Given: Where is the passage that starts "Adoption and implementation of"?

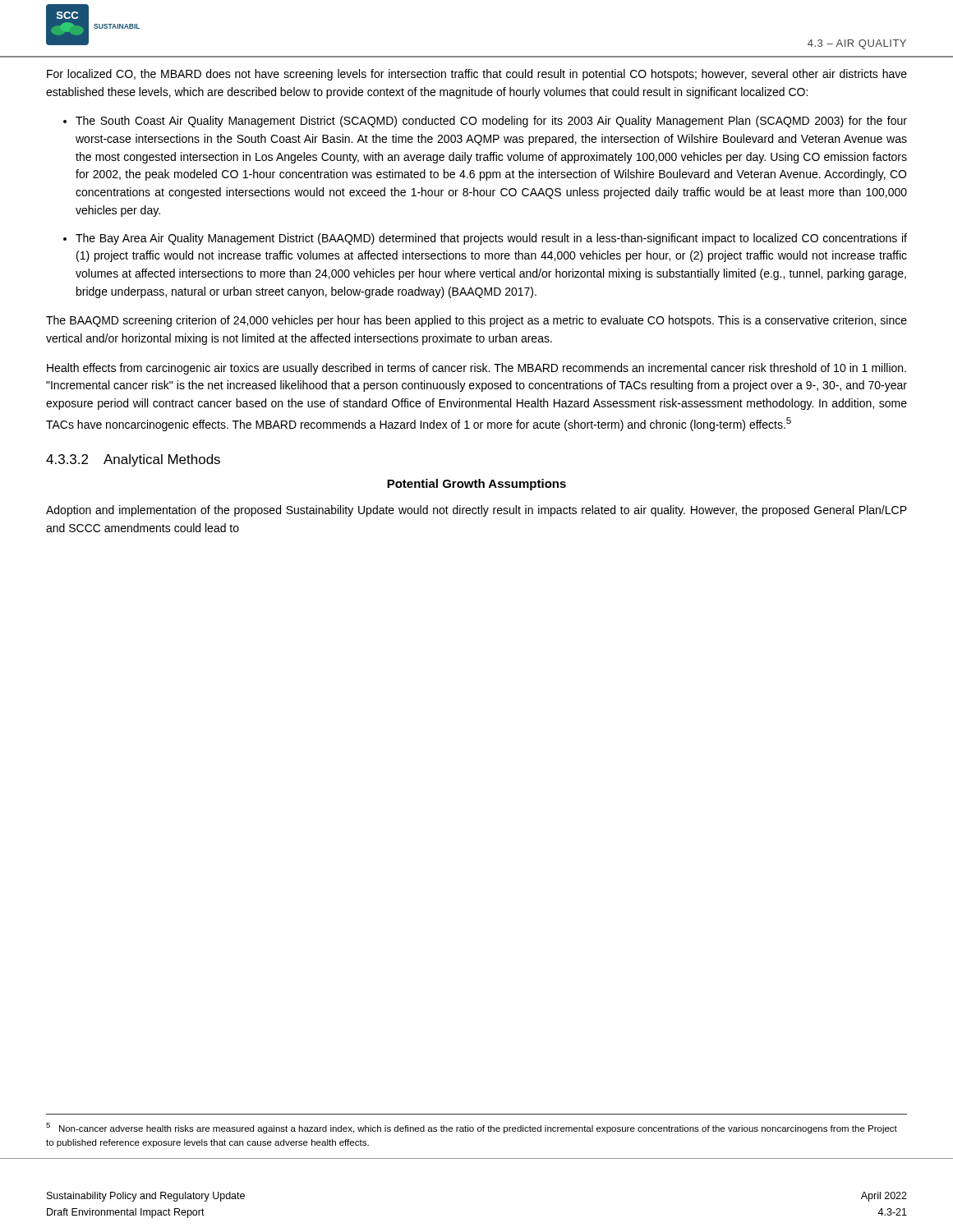Looking at the screenshot, I should click(x=476, y=520).
